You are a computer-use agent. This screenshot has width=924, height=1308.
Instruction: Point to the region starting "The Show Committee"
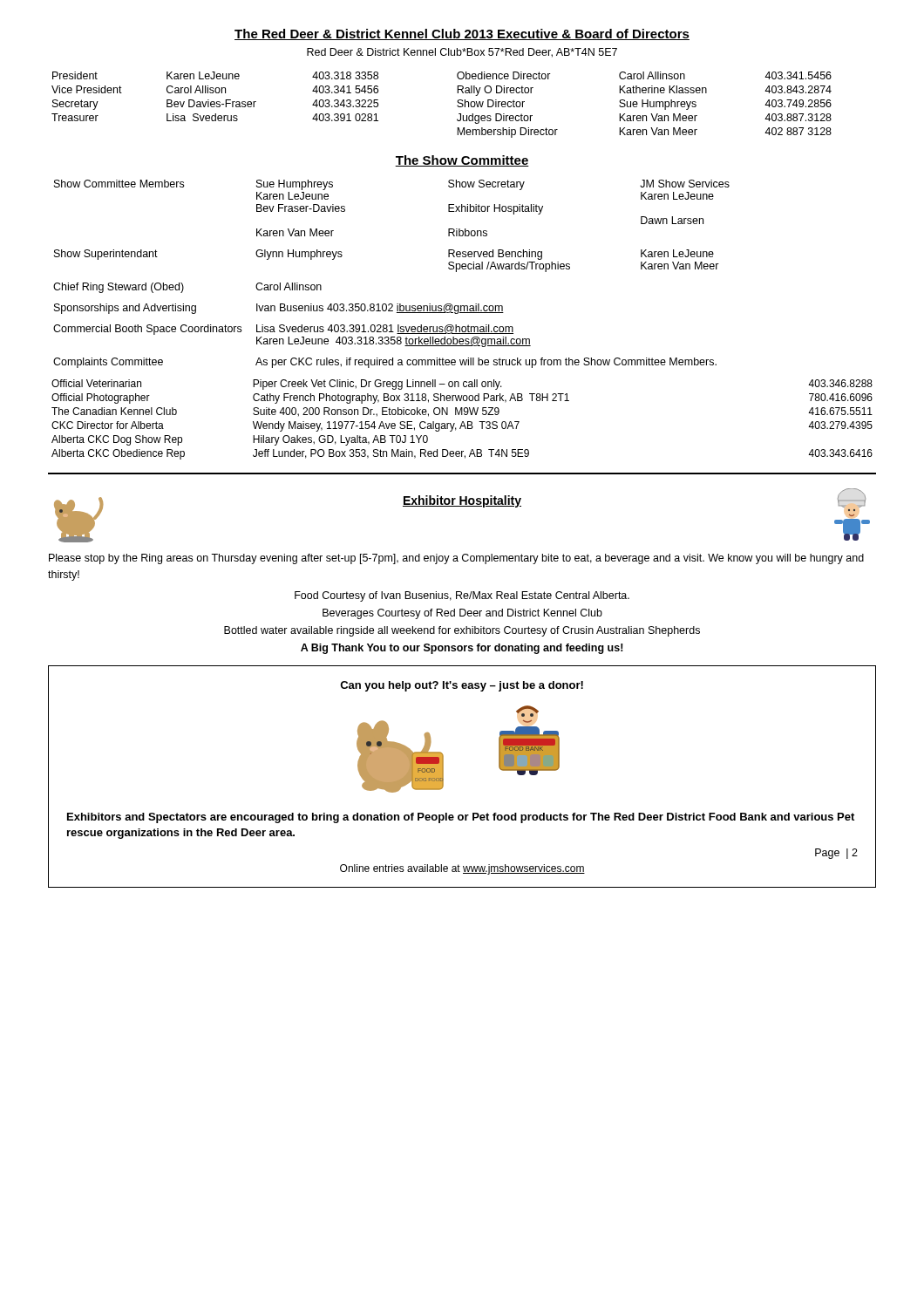462,160
